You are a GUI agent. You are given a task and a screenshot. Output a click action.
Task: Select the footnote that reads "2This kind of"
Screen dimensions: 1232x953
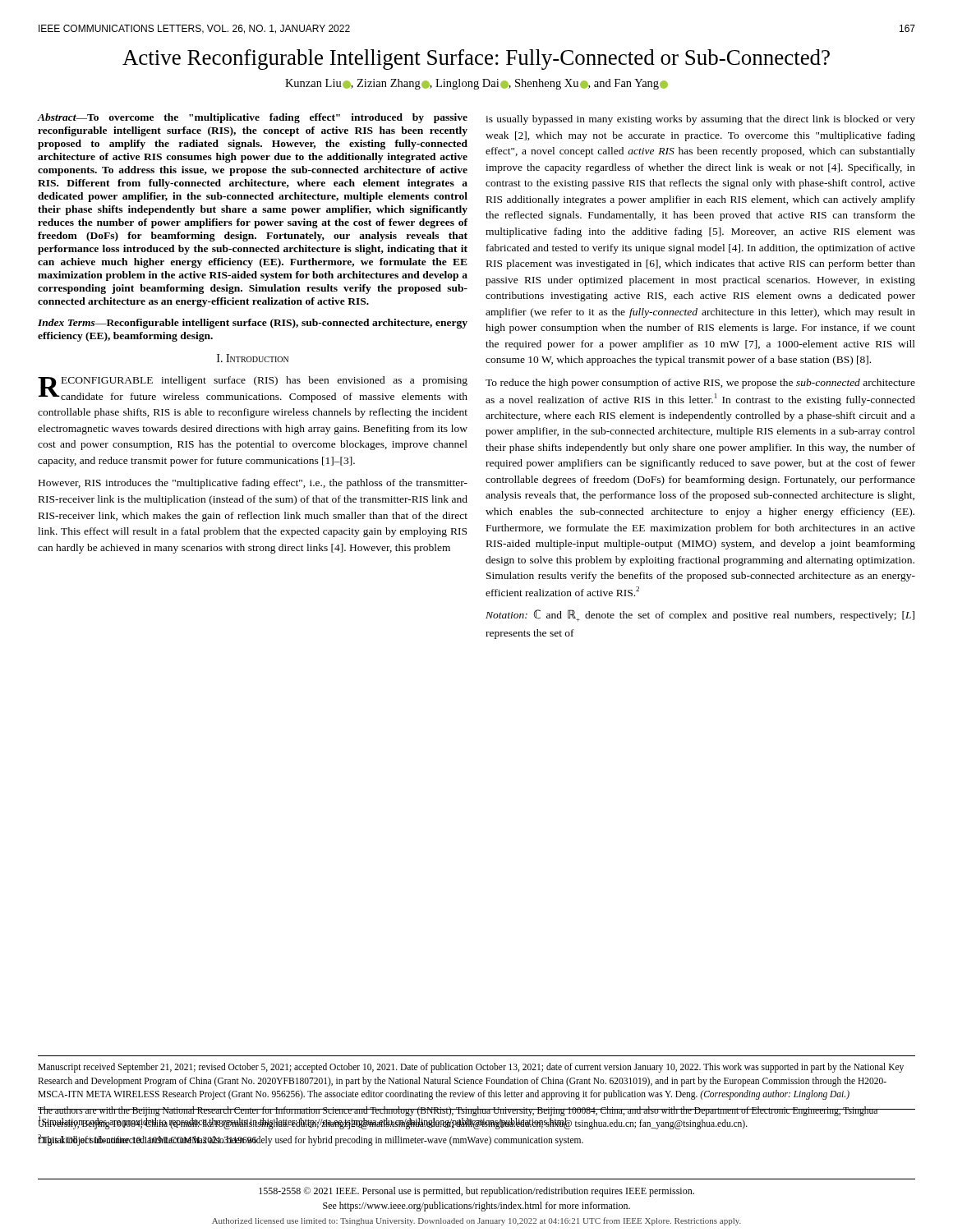coord(311,1139)
